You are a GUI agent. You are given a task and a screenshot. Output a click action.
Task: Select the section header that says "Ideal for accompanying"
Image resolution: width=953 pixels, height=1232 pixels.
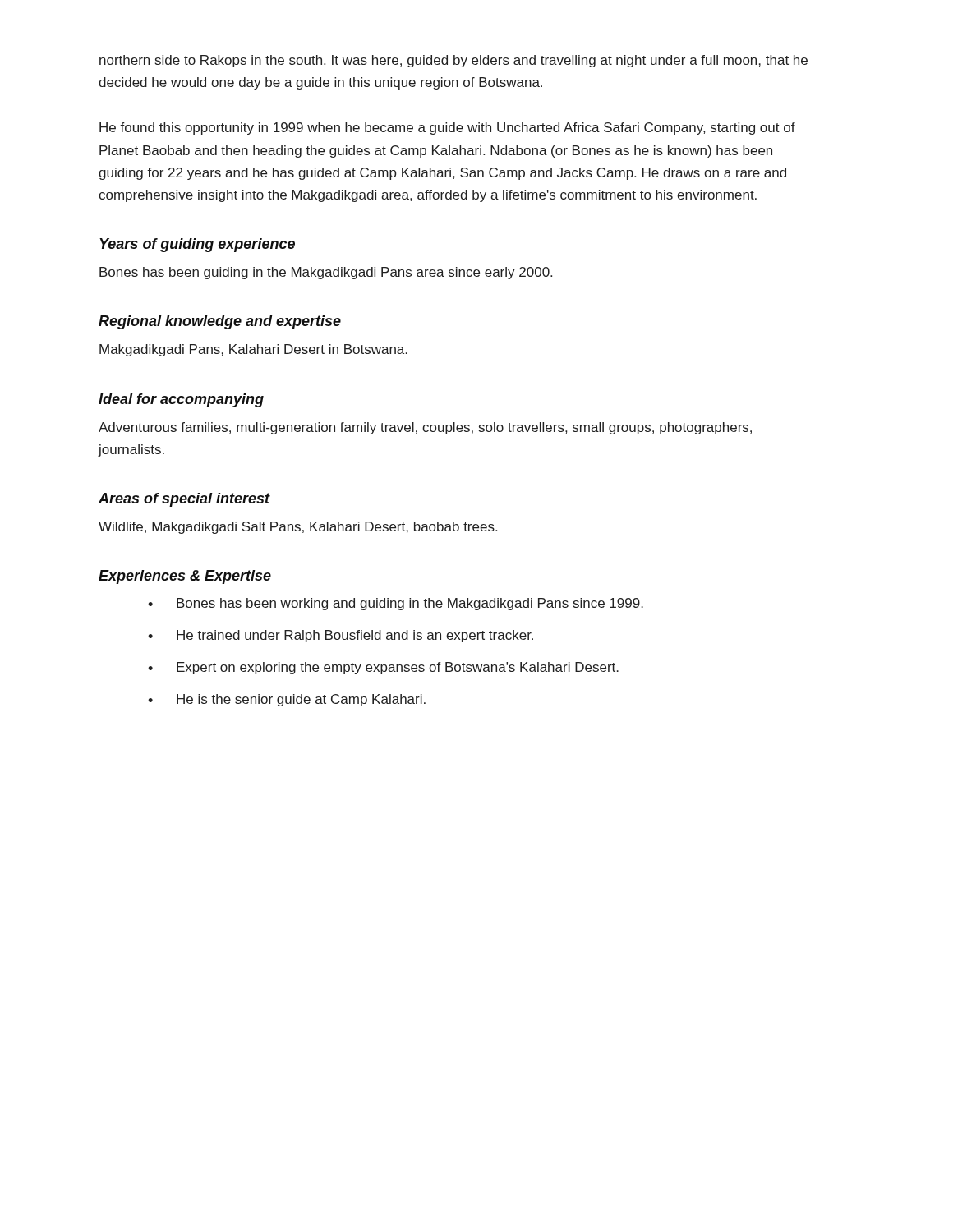[181, 399]
